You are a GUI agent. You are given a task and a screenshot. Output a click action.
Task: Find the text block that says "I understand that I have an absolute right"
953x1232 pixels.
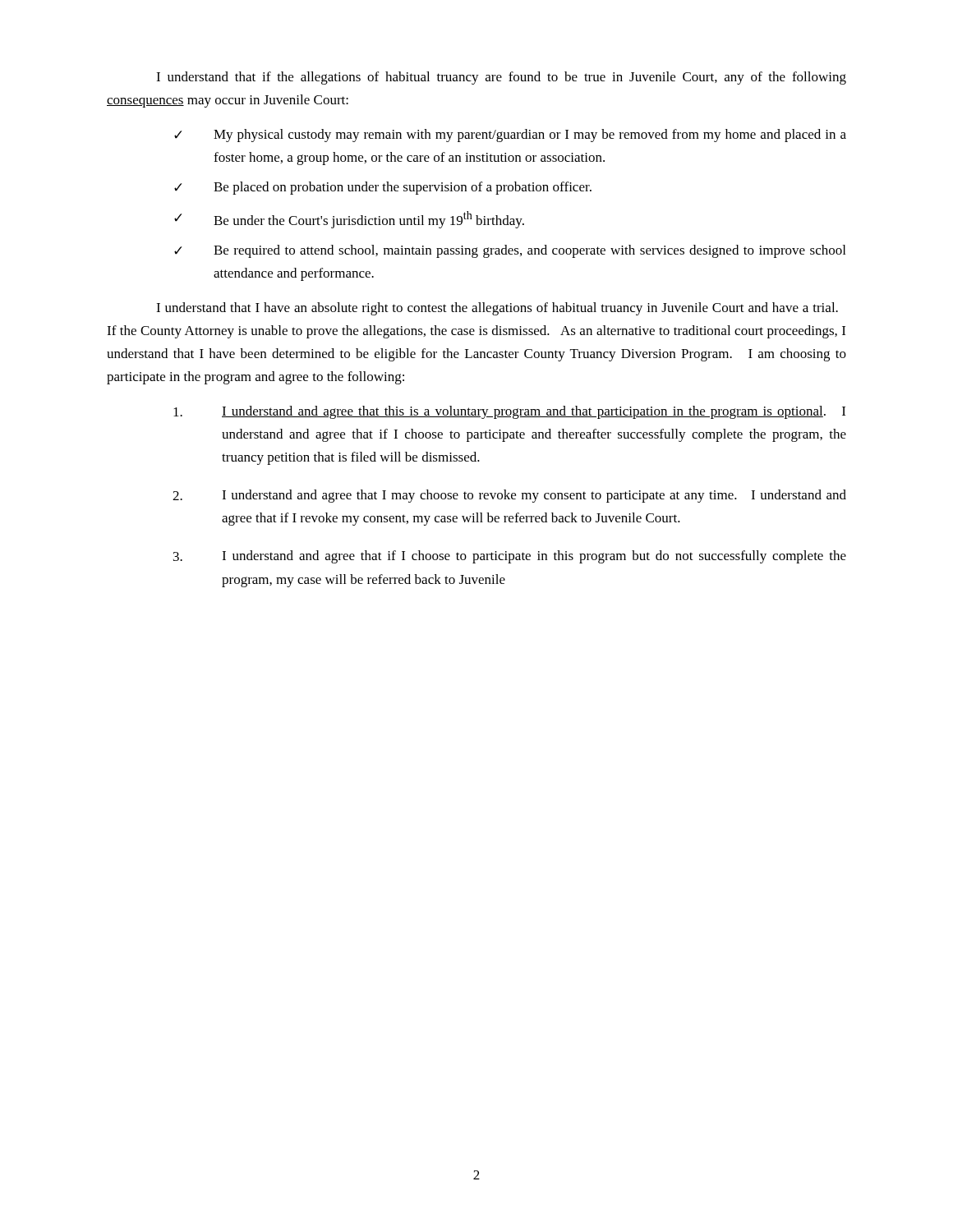(x=476, y=342)
